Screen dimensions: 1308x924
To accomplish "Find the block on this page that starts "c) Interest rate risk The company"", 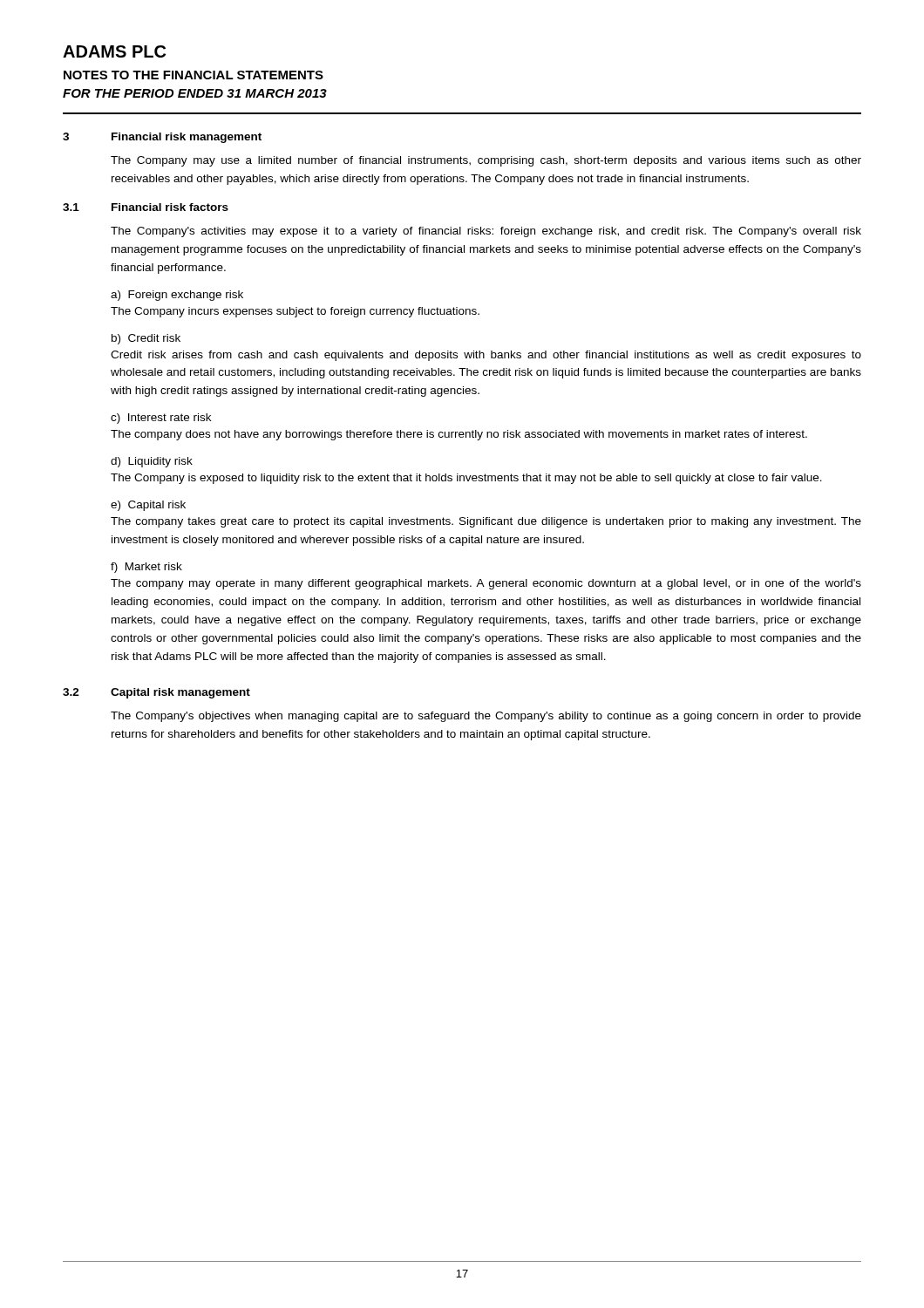I will click(486, 428).
